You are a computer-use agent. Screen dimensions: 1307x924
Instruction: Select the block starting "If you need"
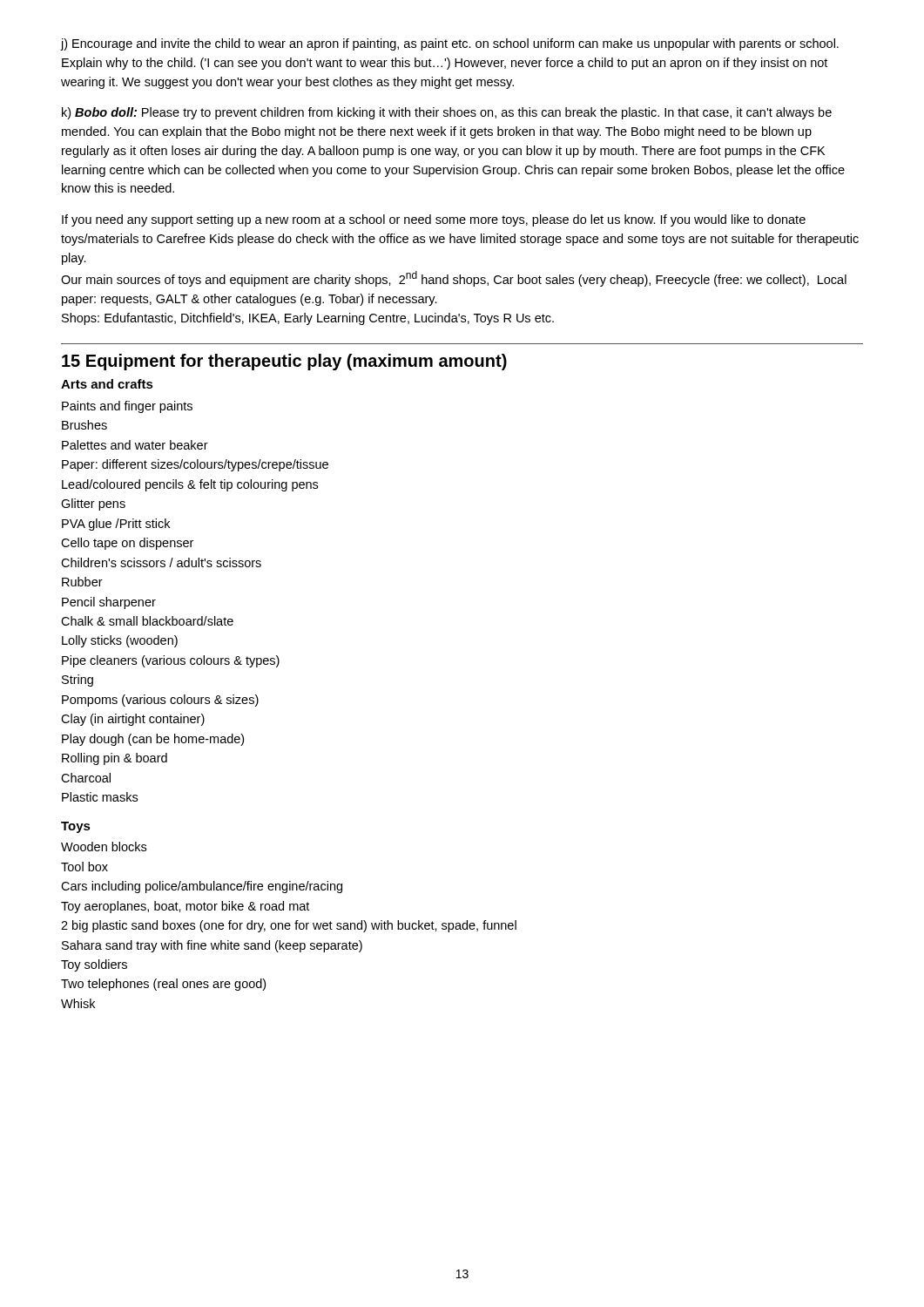(462, 269)
